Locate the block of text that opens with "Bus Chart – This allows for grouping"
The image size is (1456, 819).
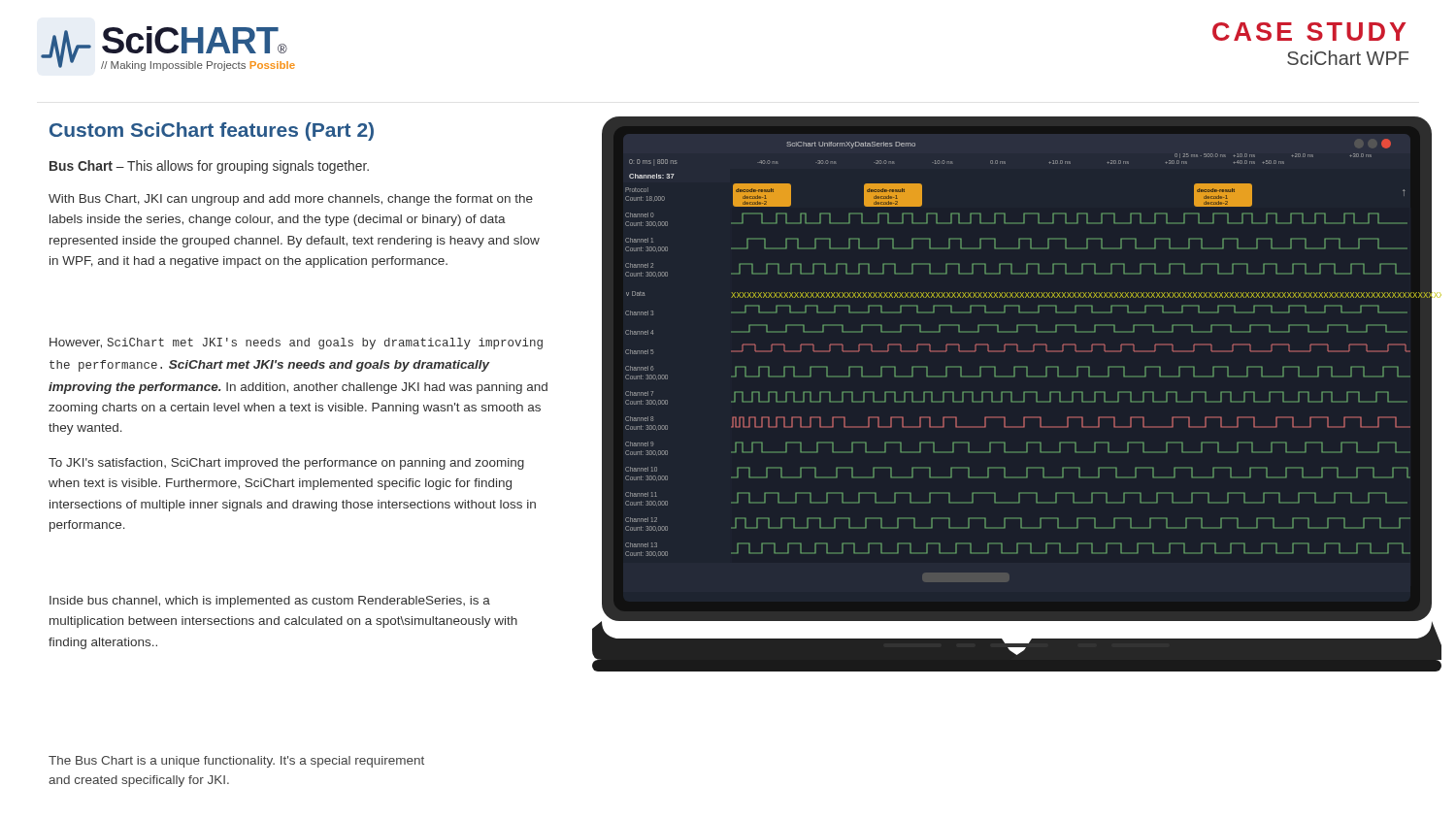(209, 166)
